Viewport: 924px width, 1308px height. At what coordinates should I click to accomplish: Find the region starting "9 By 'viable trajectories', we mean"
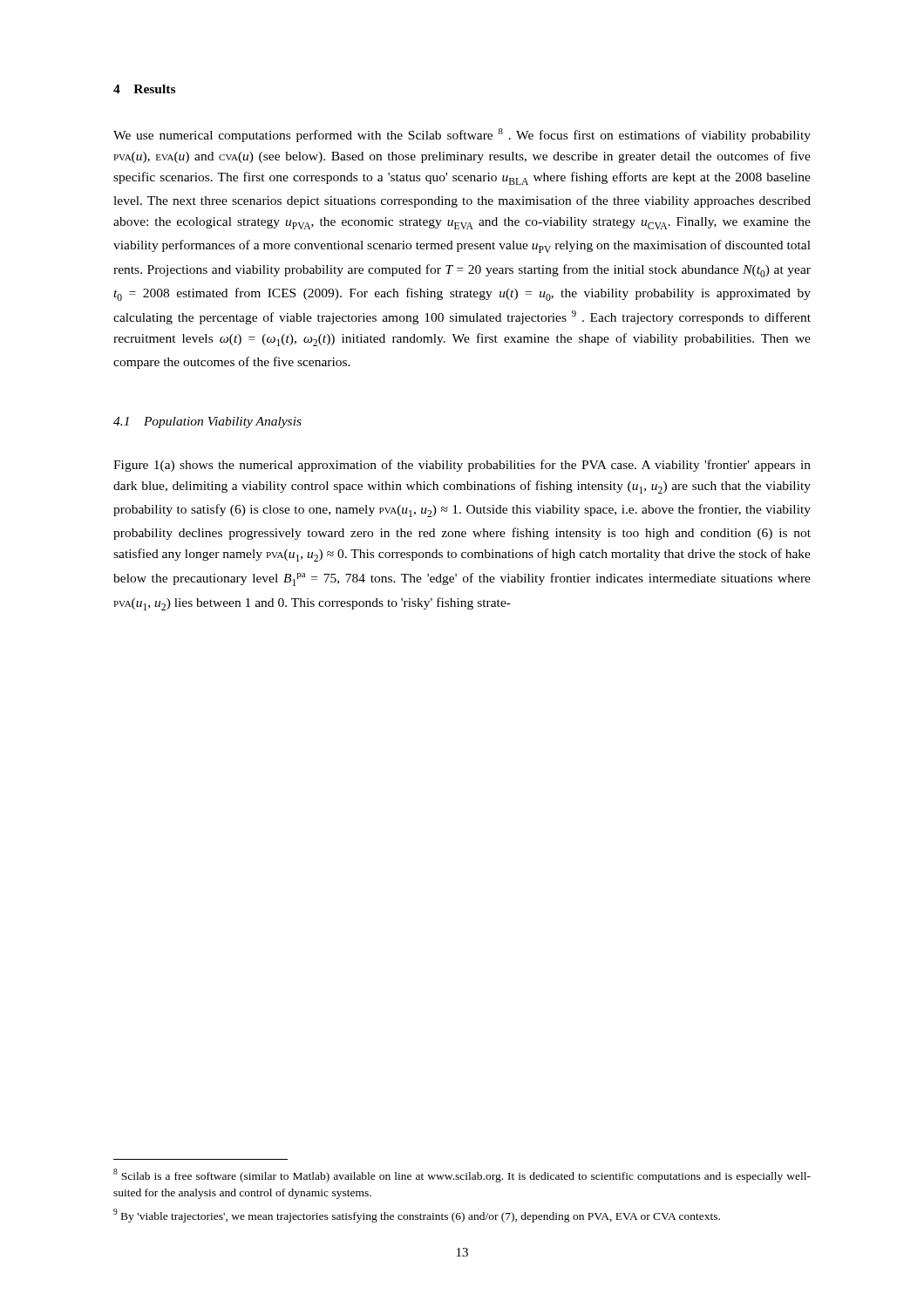417,1215
